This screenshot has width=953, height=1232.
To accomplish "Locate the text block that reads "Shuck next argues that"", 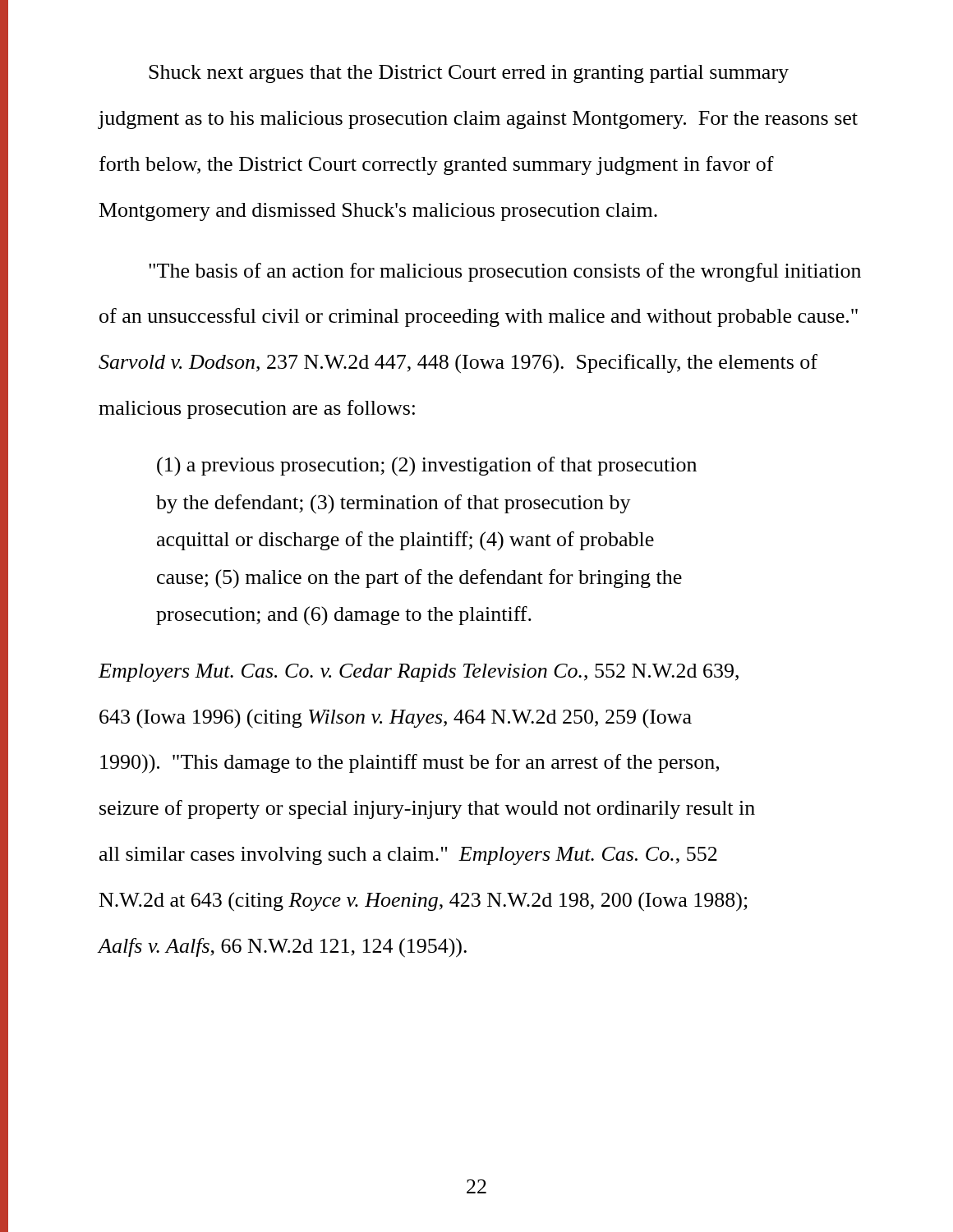I will [469, 74].
